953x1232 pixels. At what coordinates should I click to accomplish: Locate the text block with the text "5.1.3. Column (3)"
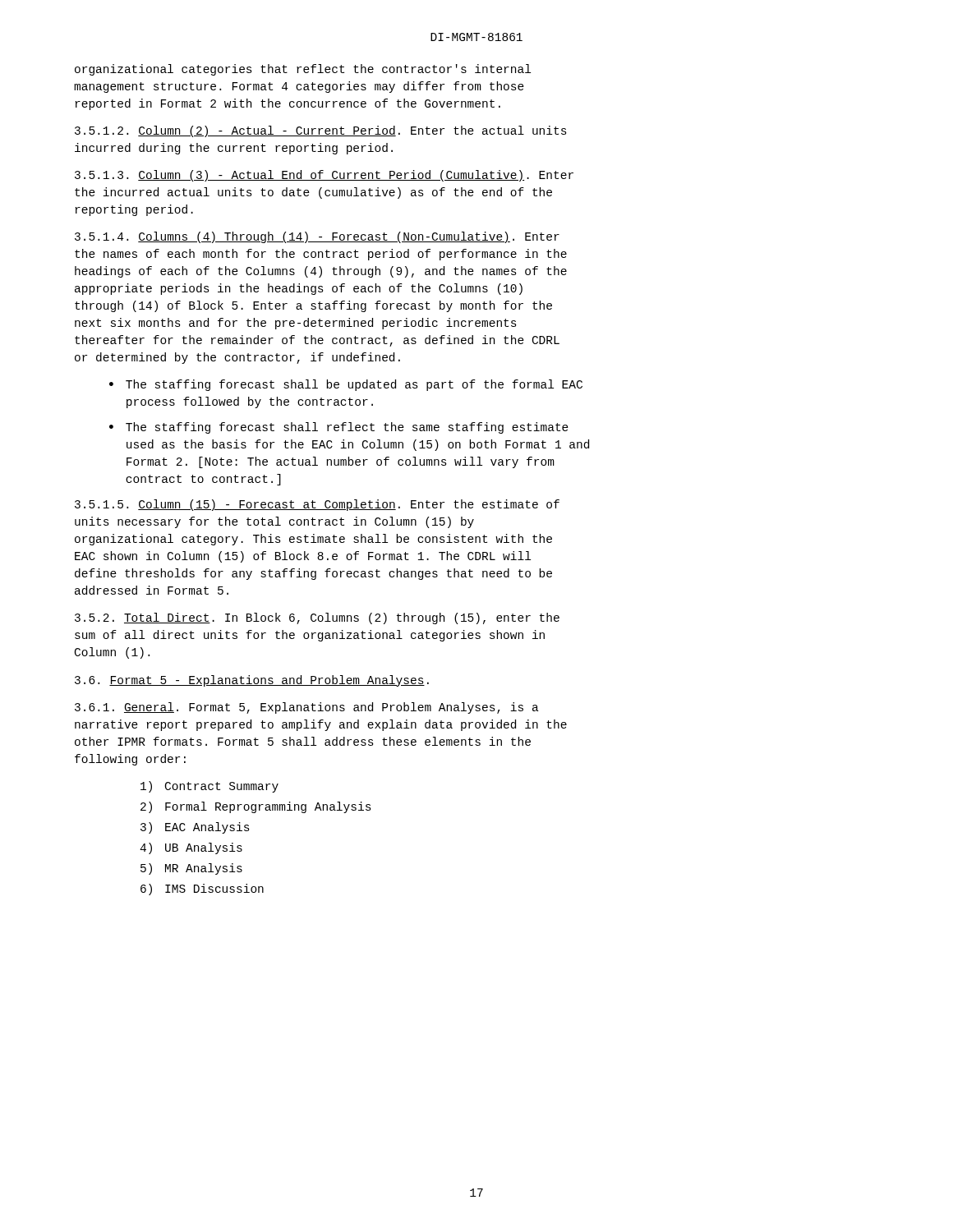point(324,193)
